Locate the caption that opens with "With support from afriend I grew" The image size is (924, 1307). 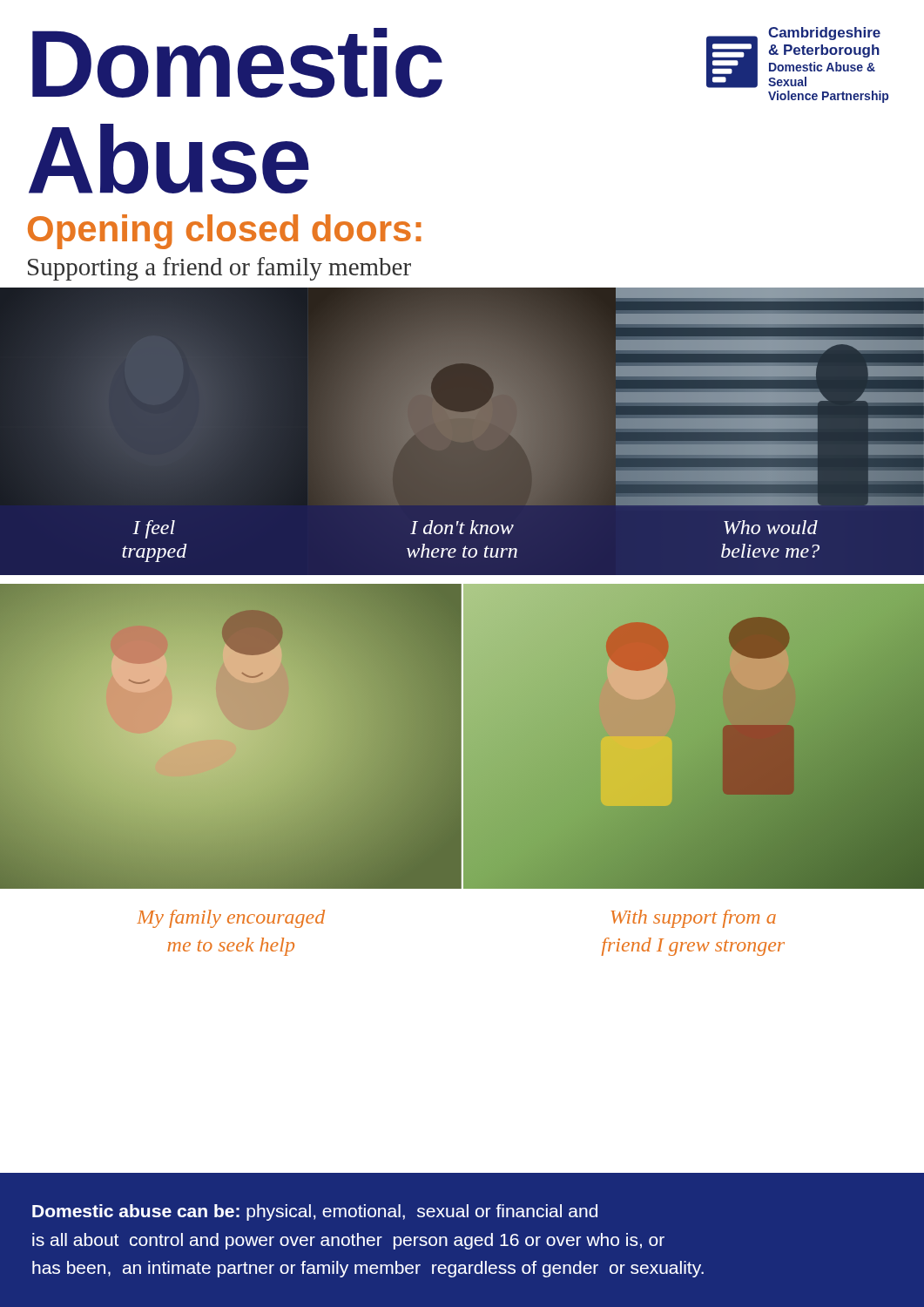[693, 931]
